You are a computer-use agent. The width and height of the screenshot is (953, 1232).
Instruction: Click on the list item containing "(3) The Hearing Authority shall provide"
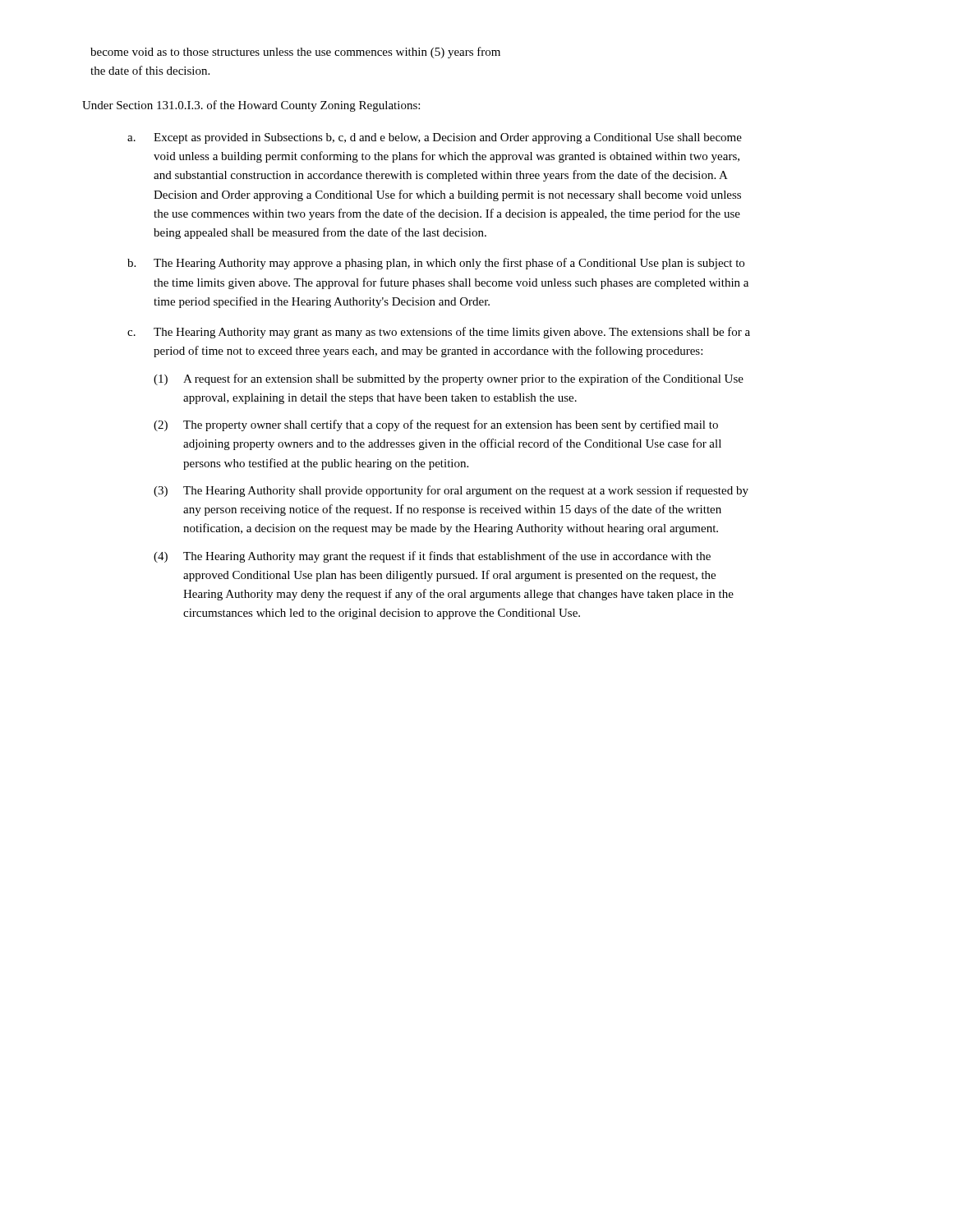tap(455, 510)
